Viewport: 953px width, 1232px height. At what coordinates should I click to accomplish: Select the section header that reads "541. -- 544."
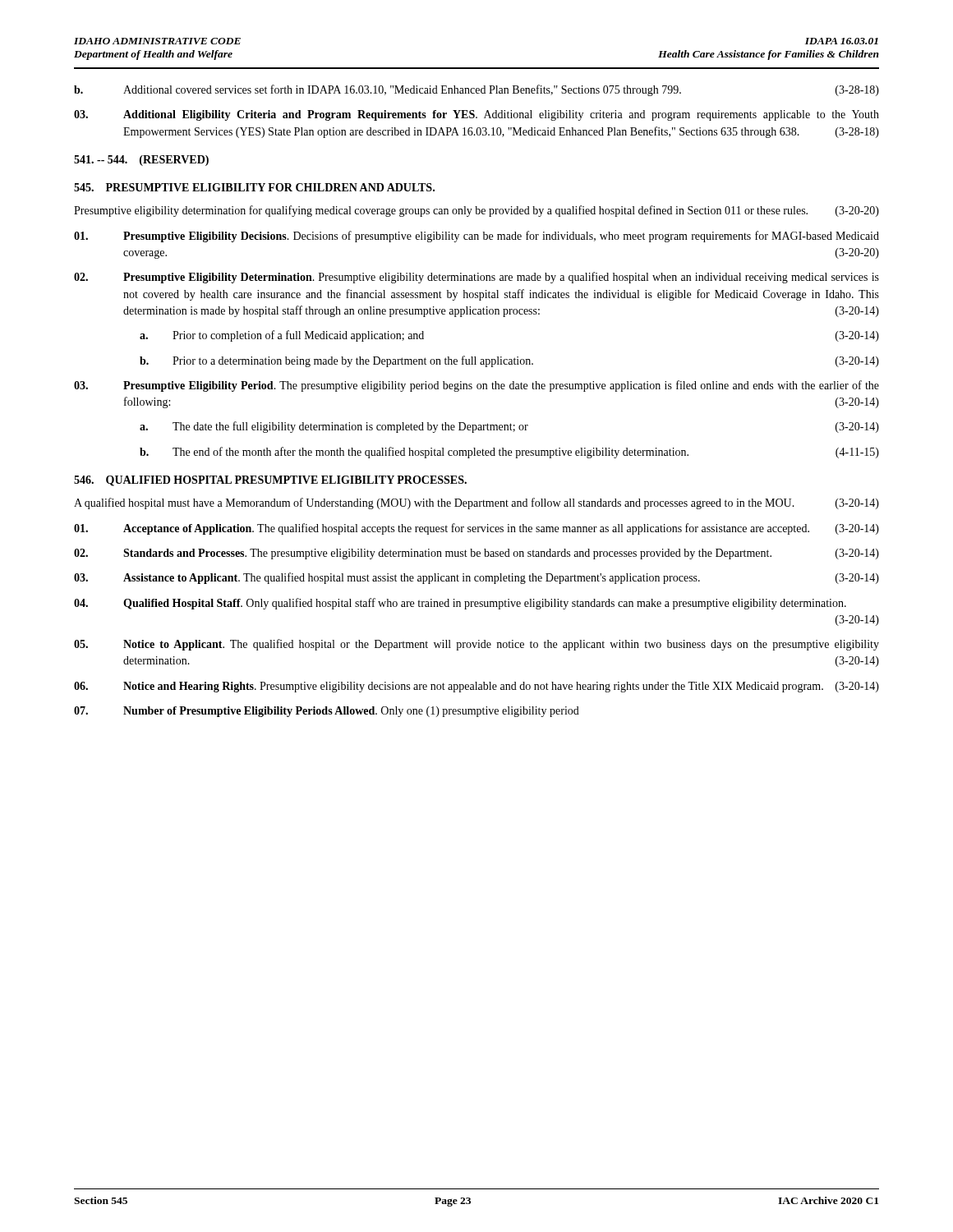[141, 161]
